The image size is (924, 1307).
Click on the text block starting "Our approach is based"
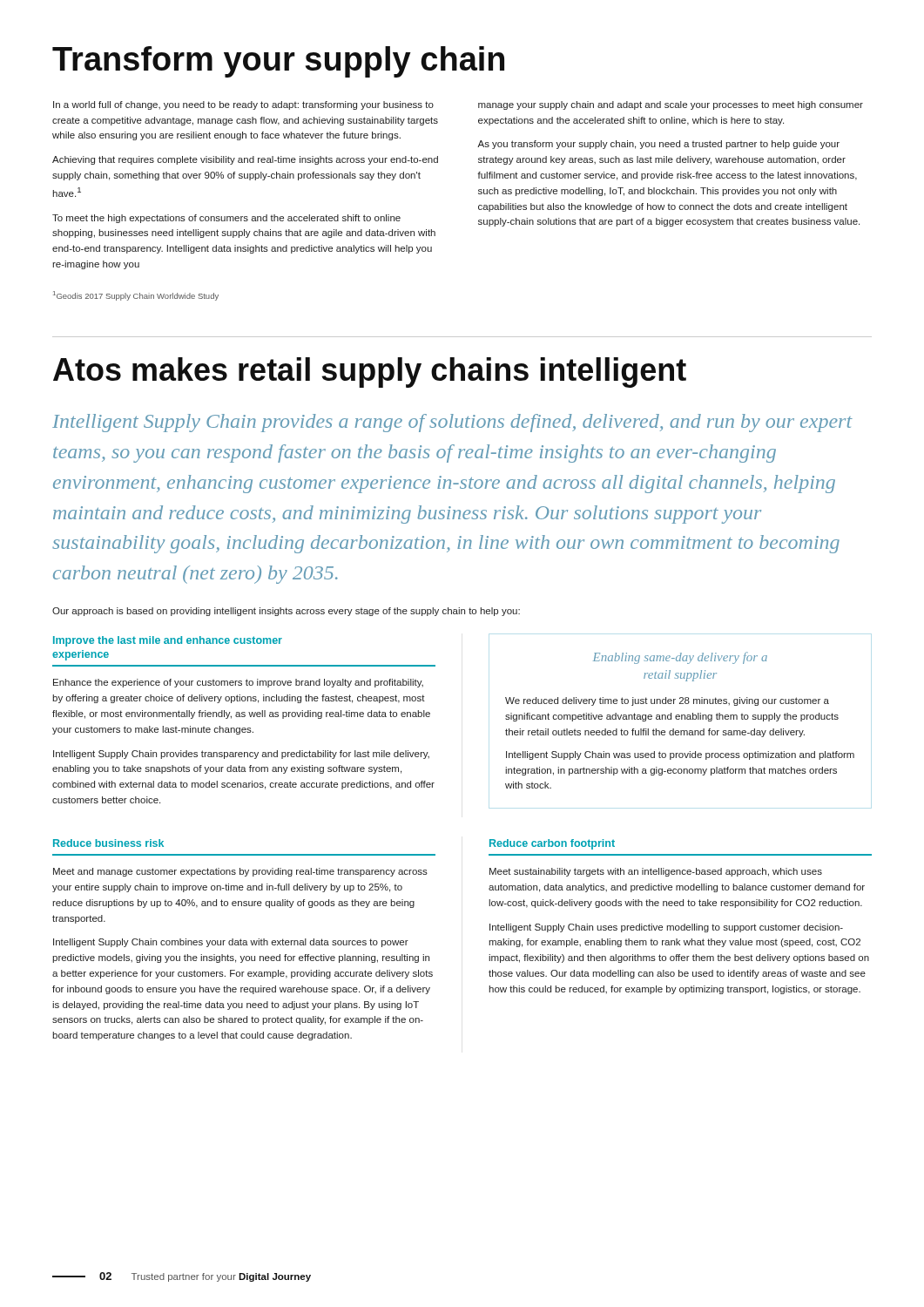tap(462, 619)
